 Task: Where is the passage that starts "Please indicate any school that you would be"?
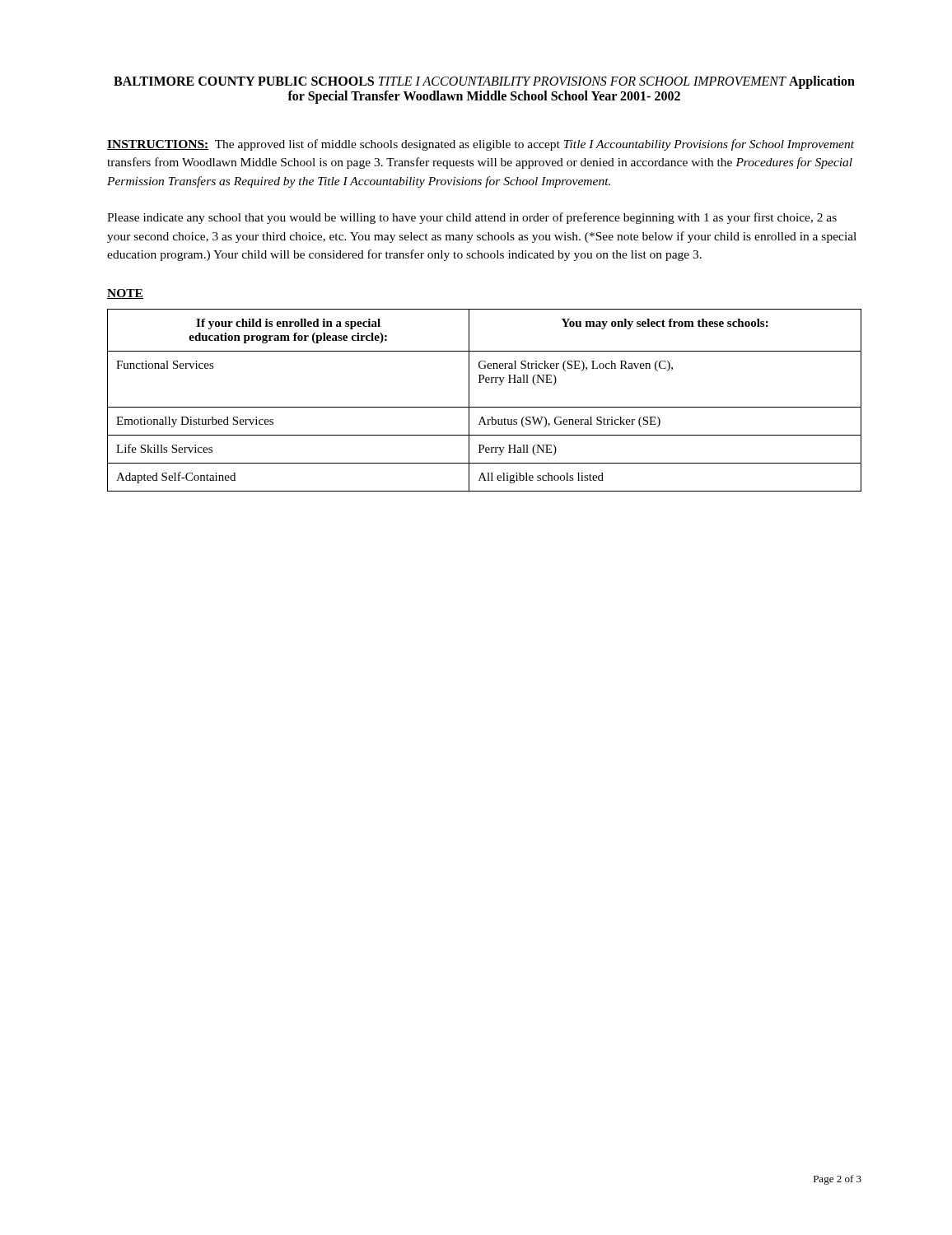pyautogui.click(x=482, y=236)
